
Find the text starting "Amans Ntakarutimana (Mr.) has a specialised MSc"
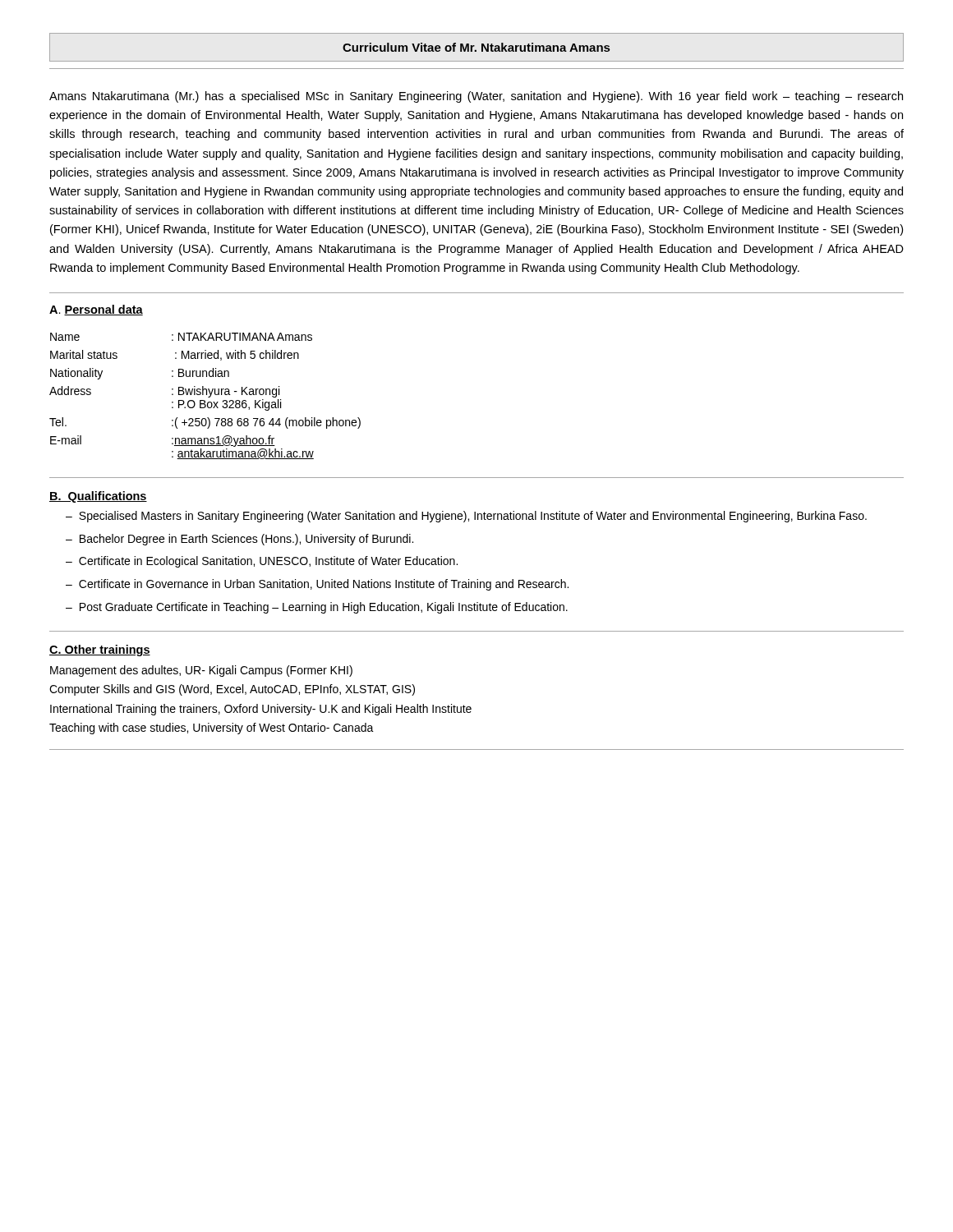tap(476, 182)
